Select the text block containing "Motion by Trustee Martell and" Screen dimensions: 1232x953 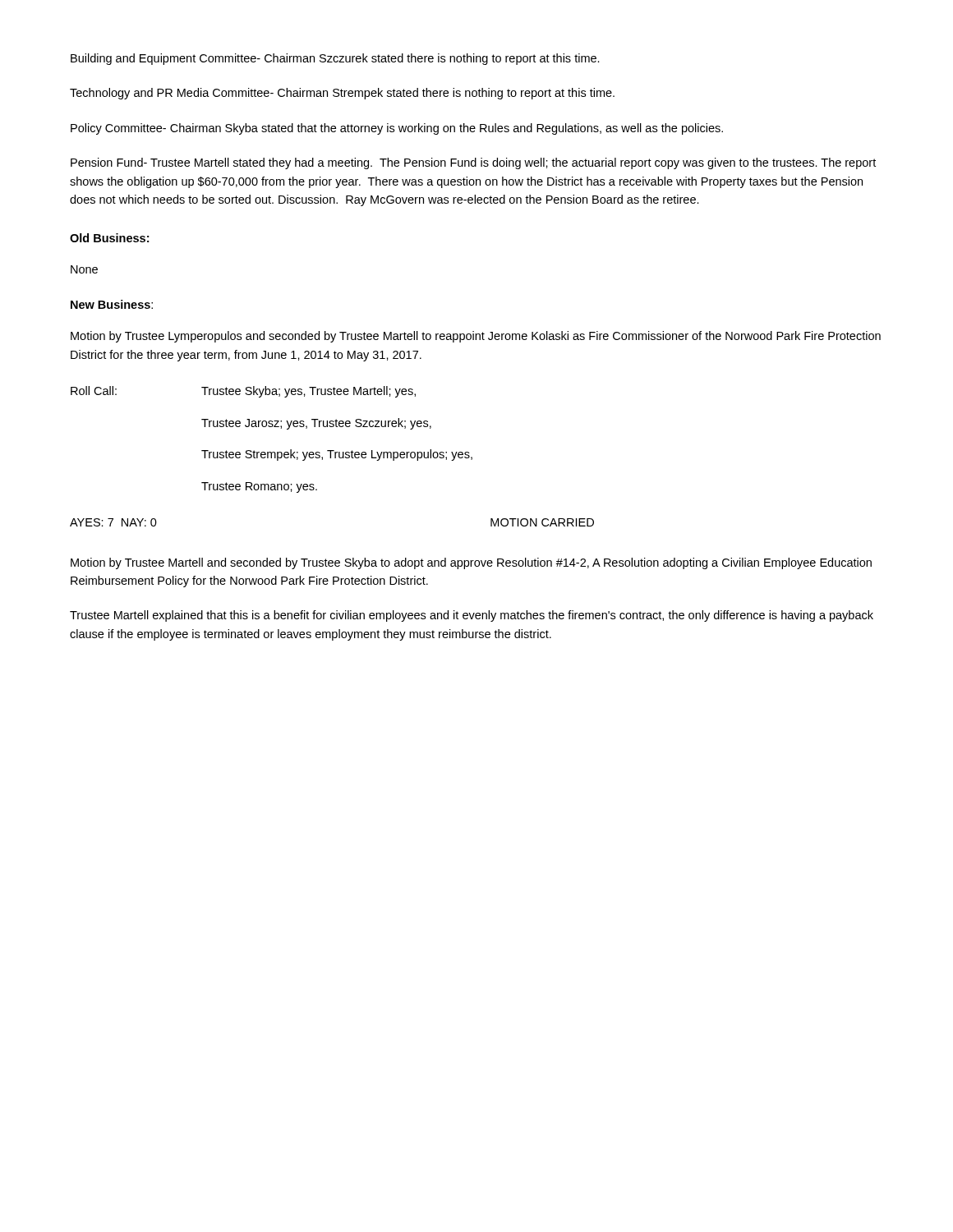pyautogui.click(x=471, y=571)
